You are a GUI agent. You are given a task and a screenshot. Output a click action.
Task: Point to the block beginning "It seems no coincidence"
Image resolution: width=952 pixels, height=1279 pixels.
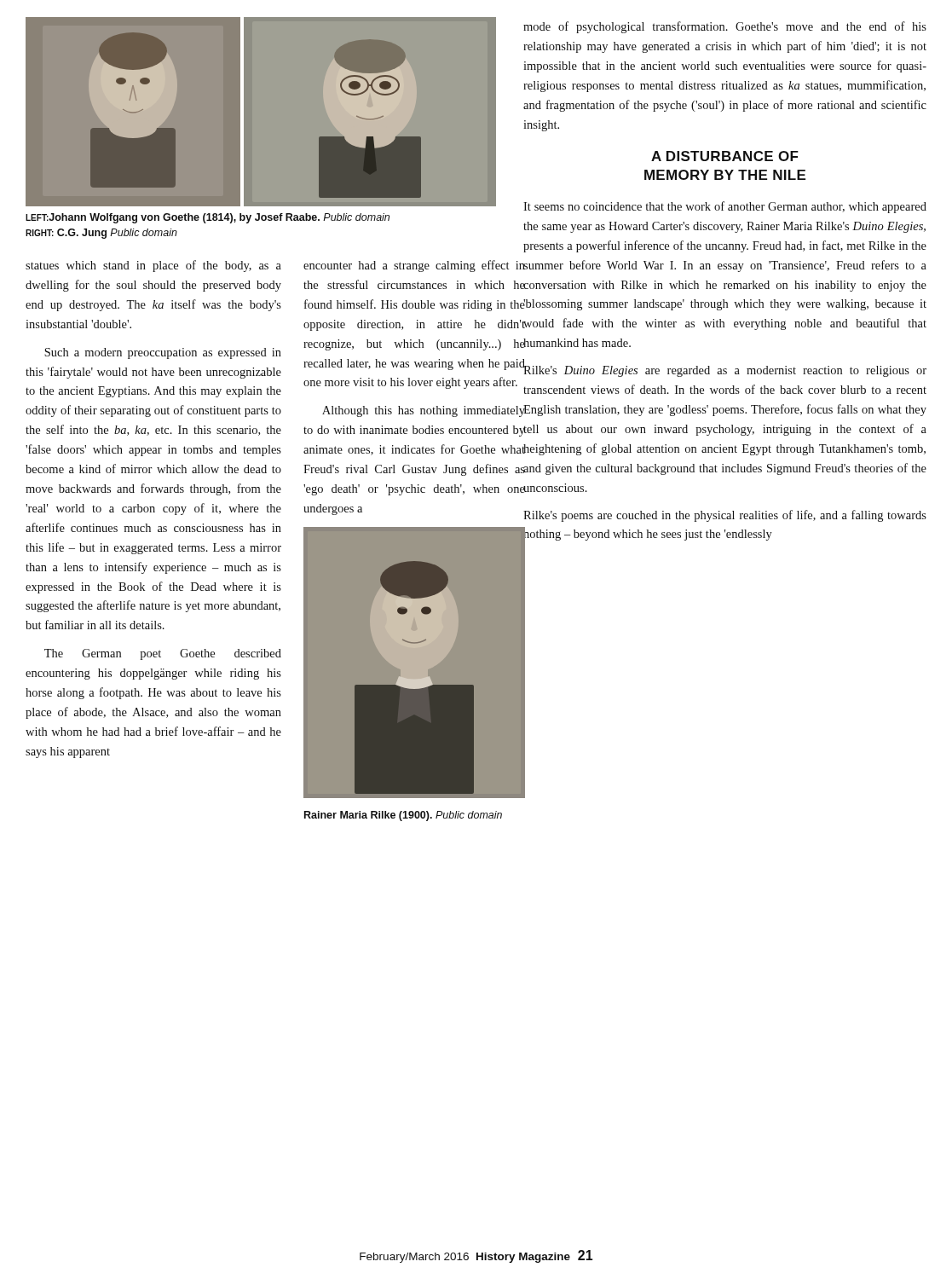725,371
